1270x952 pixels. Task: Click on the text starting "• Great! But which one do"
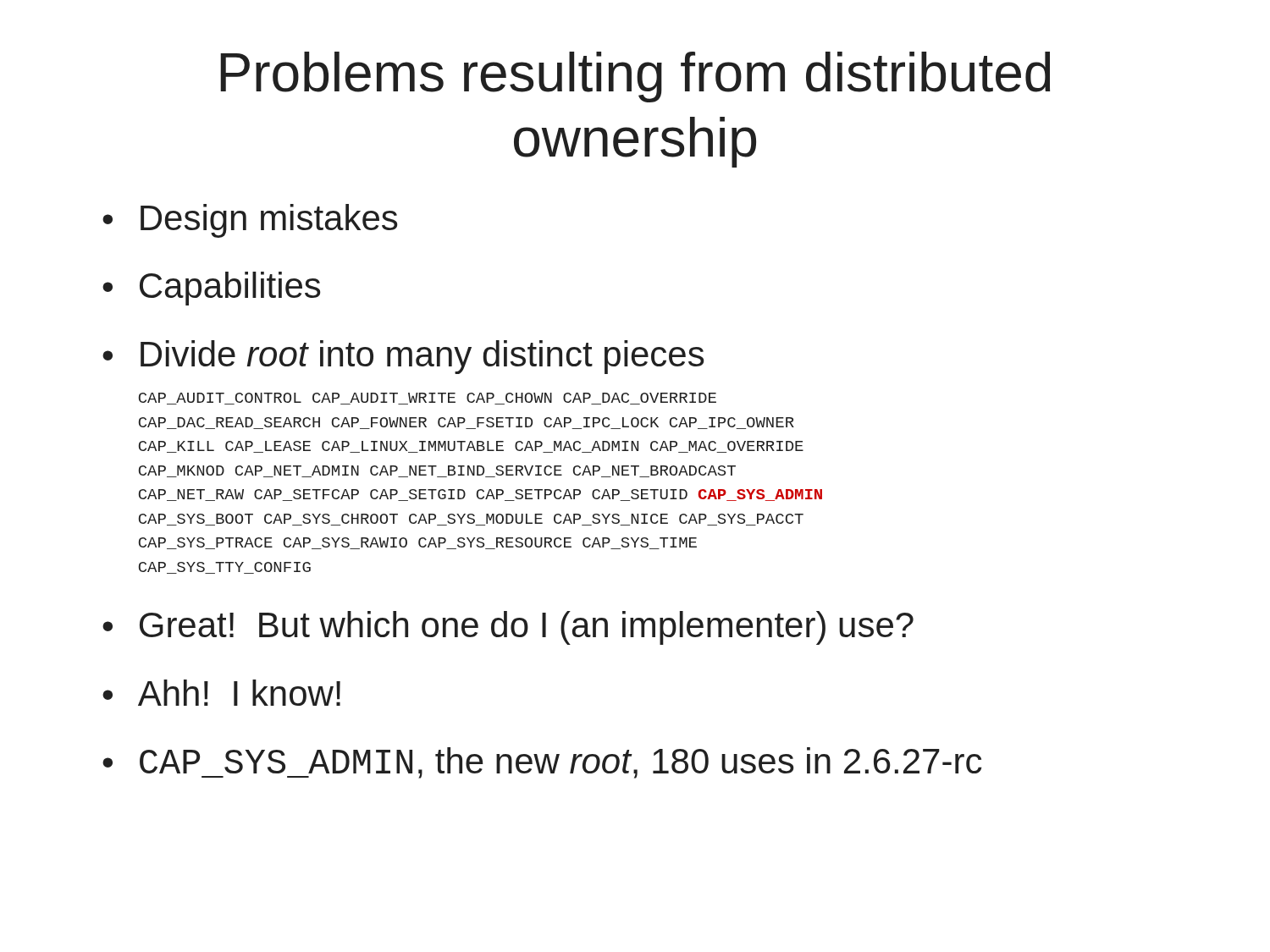508,626
